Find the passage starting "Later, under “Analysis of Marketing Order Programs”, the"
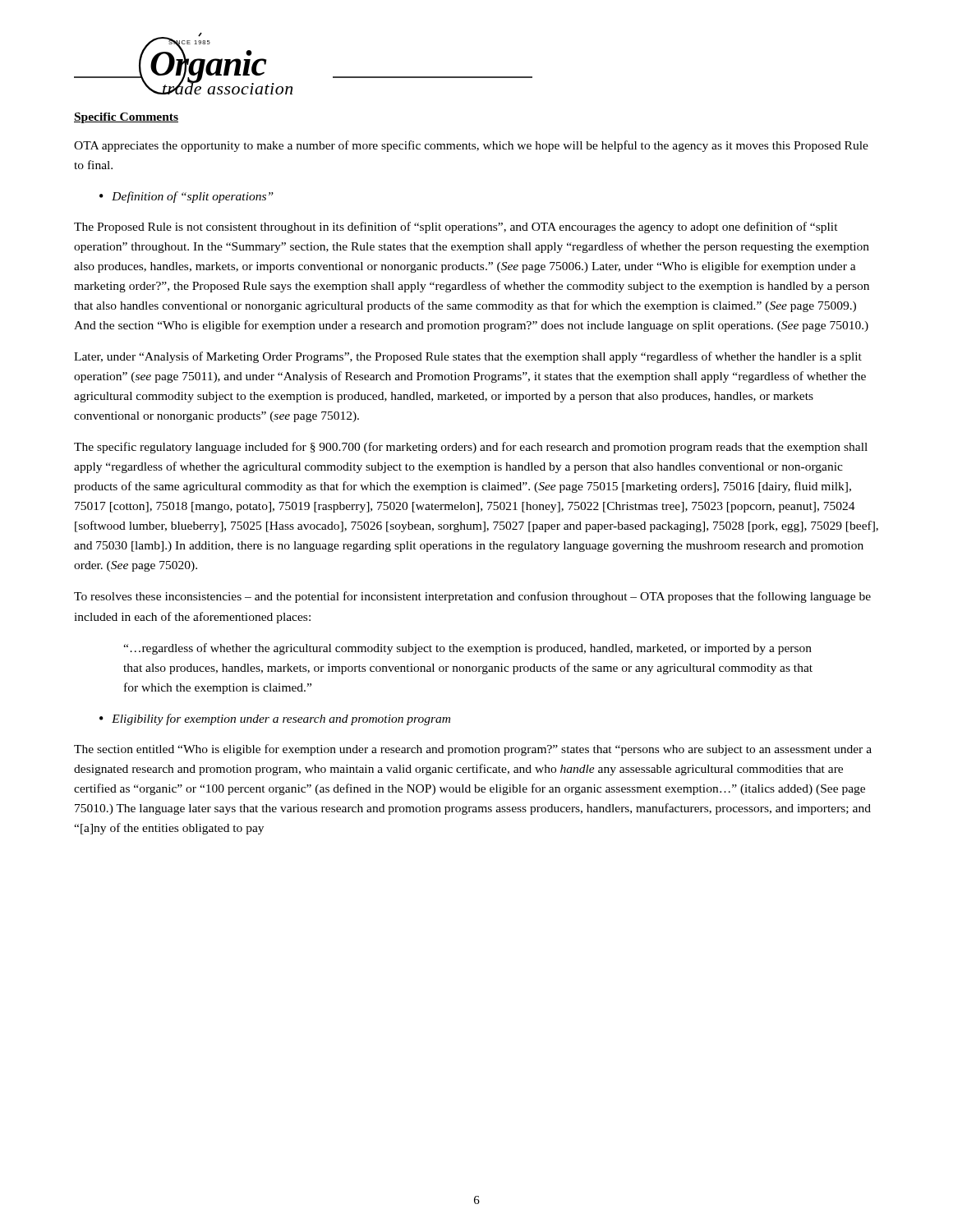 (x=470, y=386)
